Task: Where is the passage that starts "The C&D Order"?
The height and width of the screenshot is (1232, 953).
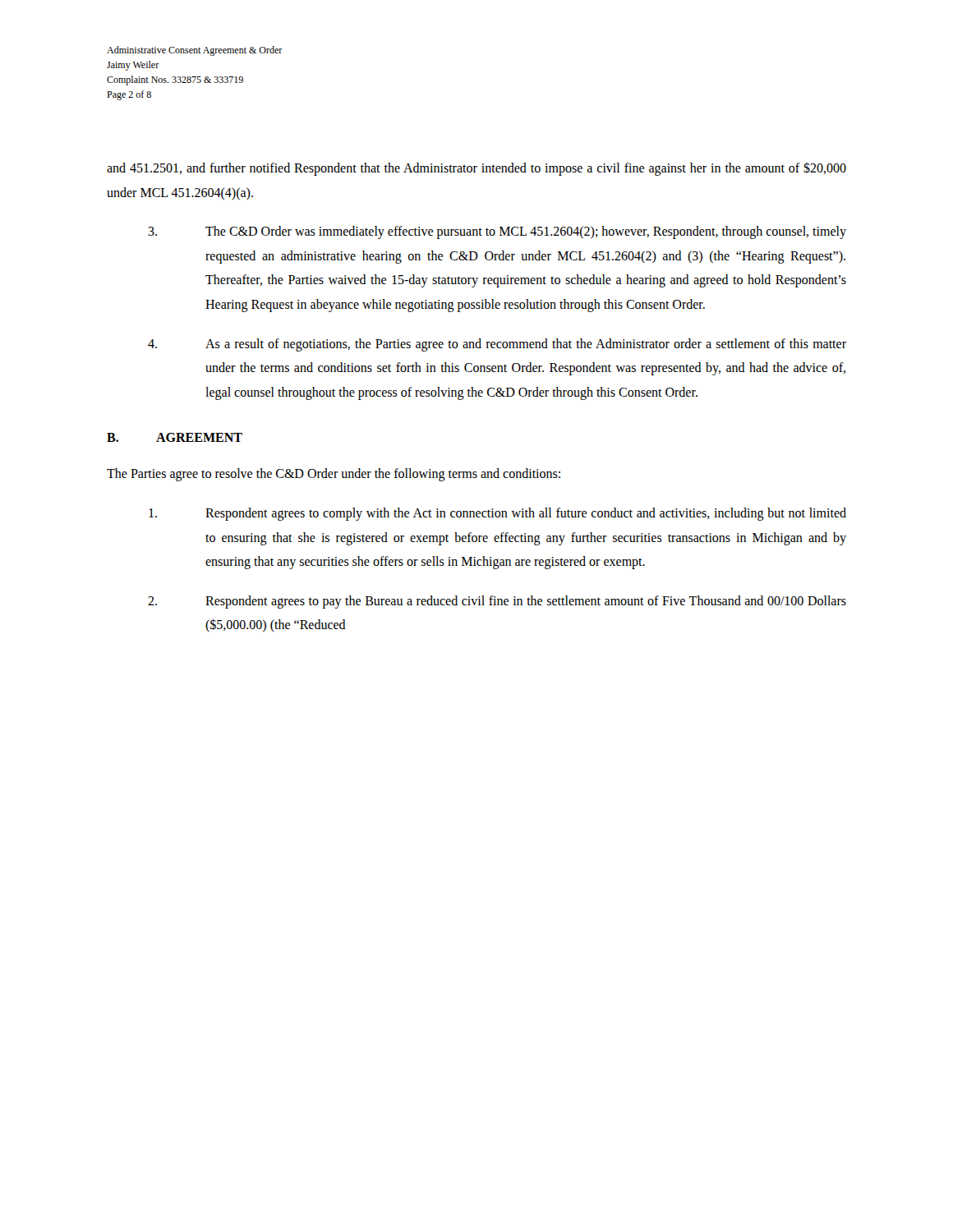Action: coord(476,268)
